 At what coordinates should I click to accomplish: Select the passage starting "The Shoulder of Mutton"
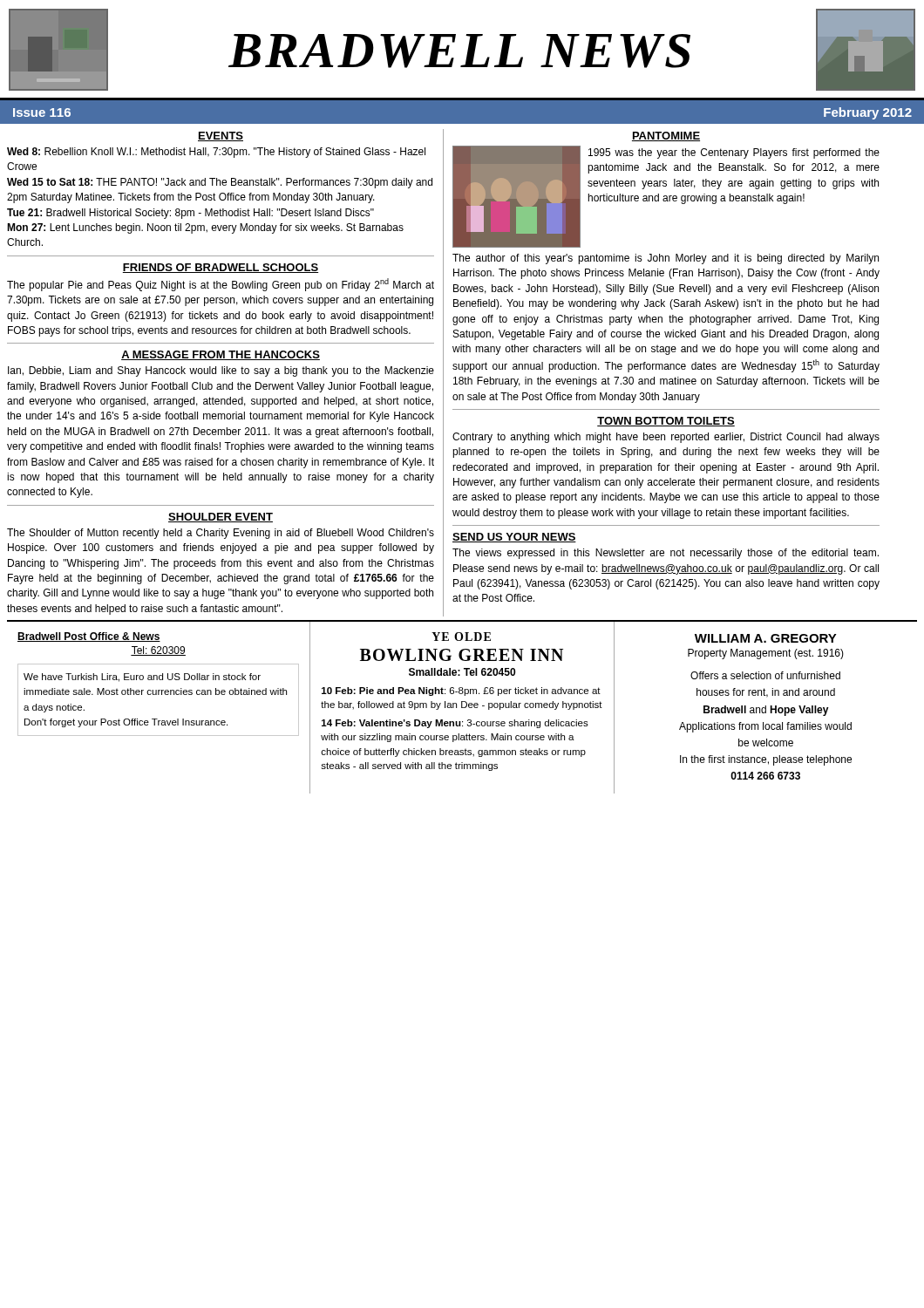point(221,570)
